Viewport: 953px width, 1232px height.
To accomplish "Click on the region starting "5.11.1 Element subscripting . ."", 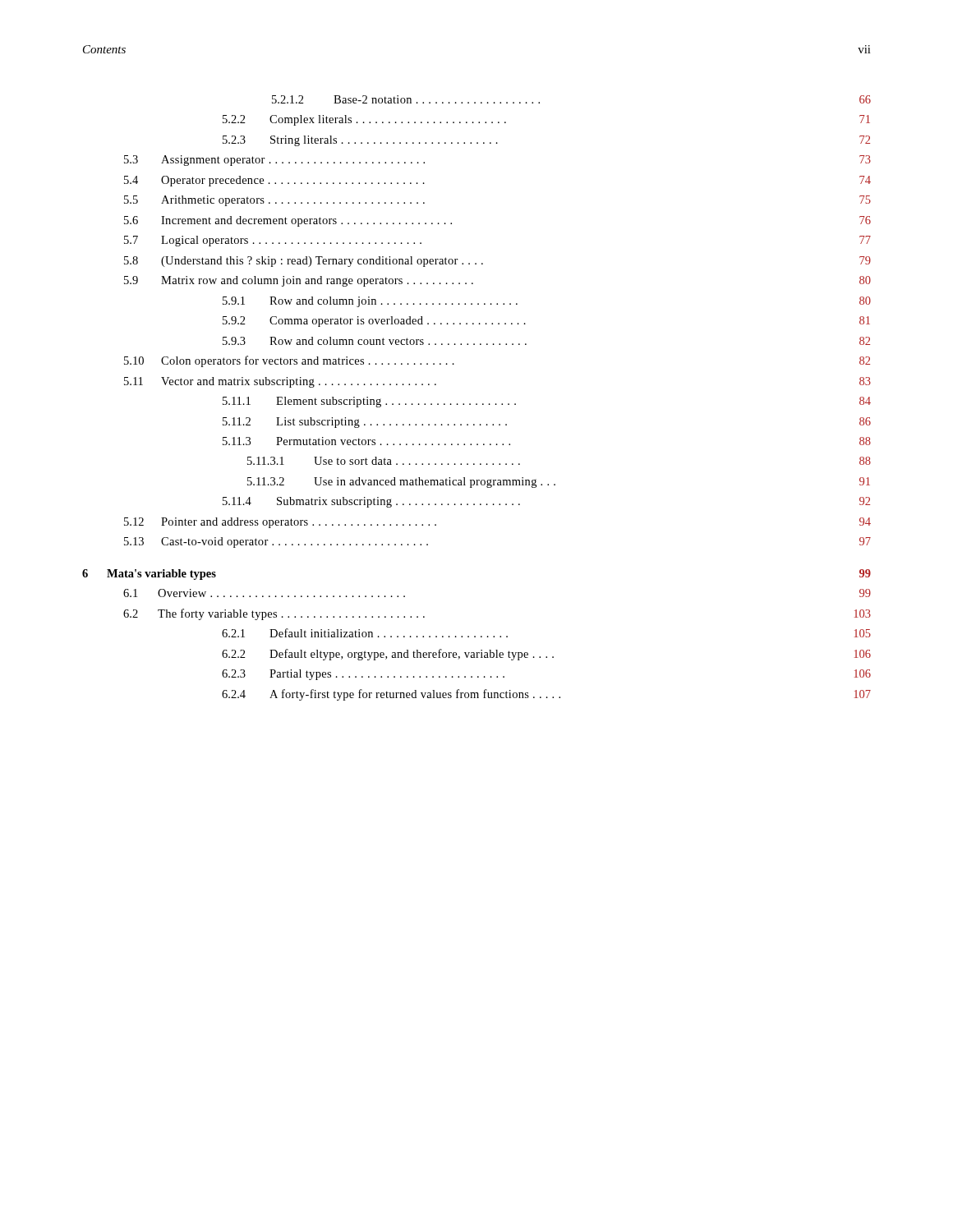I will (234, 402).
